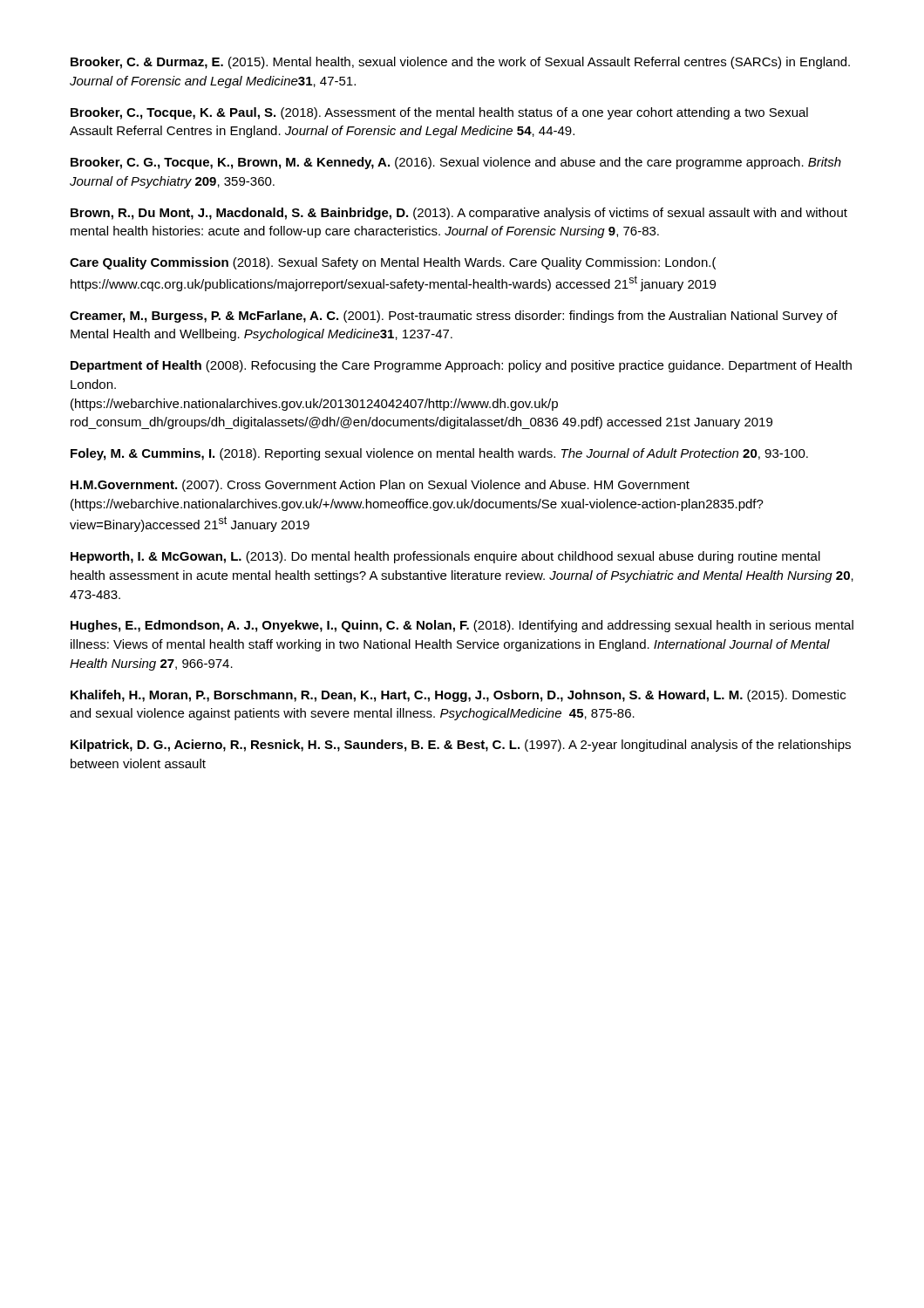Select the list item containing "Care Quality Commission (2018). Sexual Safety on Mental"
This screenshot has width=924, height=1308.
[462, 273]
